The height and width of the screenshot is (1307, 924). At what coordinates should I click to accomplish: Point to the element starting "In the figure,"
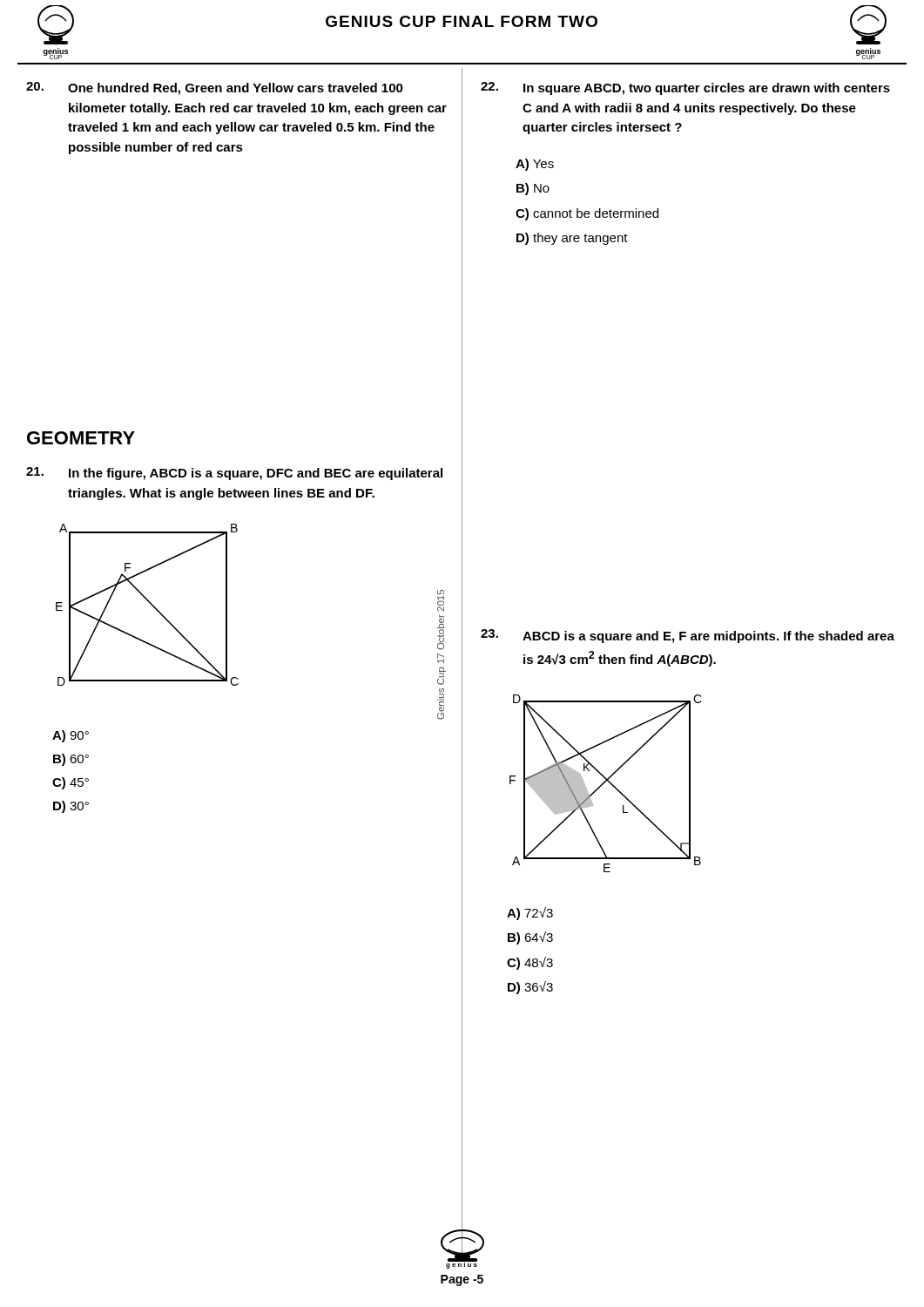[240, 483]
